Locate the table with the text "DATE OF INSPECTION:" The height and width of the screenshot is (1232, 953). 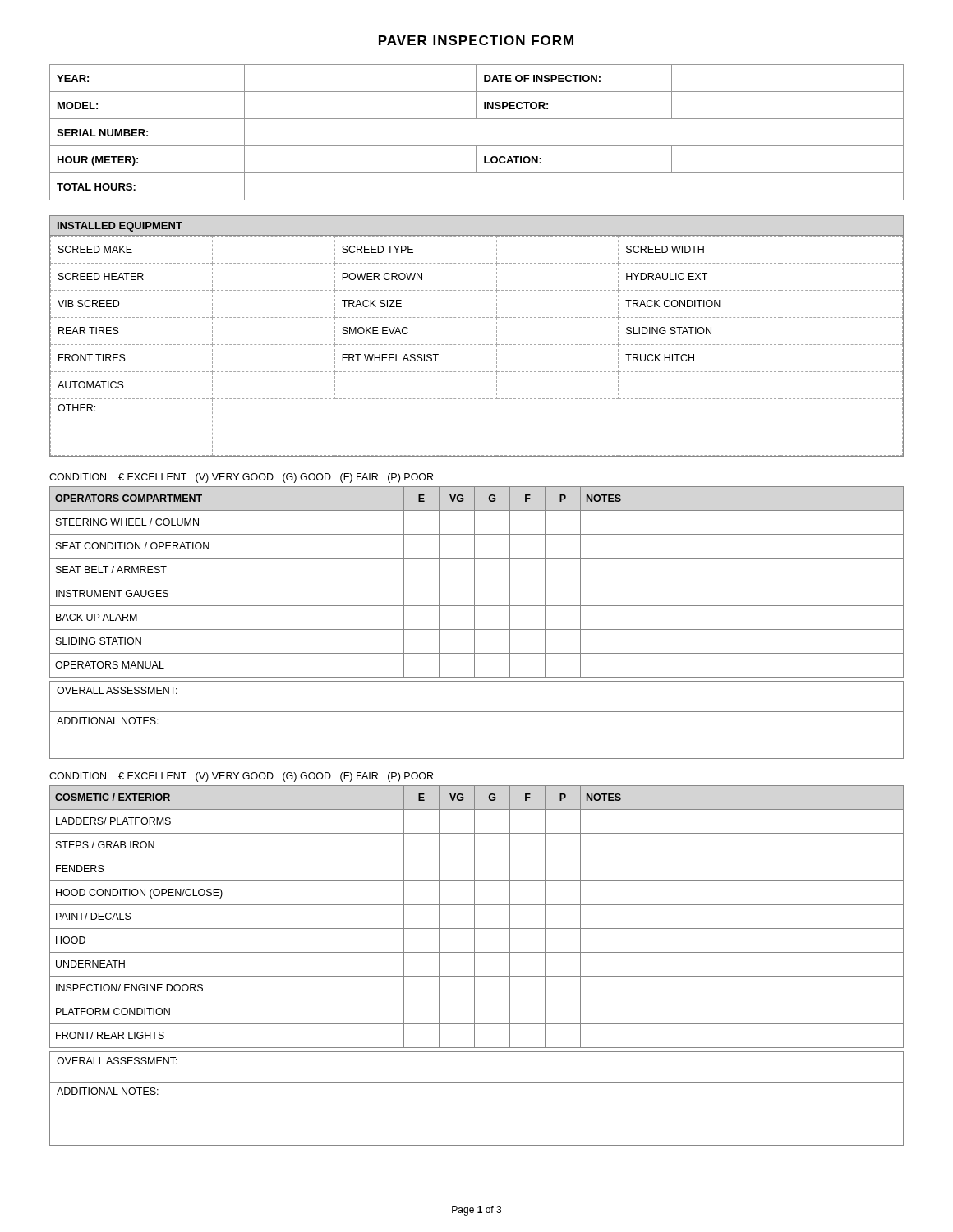point(476,132)
